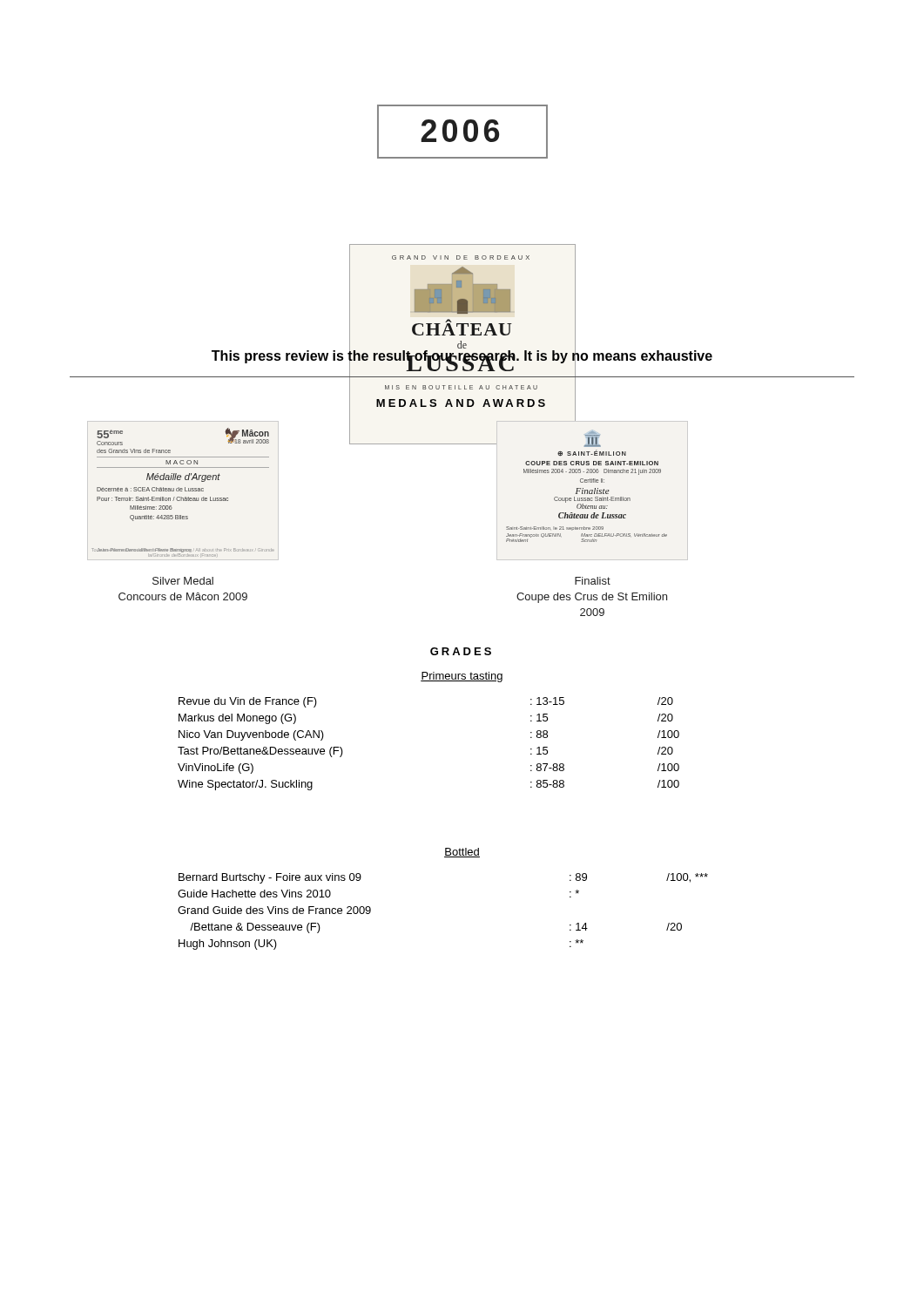Locate the caption containing "Silver MedalConcours de Mâcon 2009"
924x1307 pixels.
(183, 589)
